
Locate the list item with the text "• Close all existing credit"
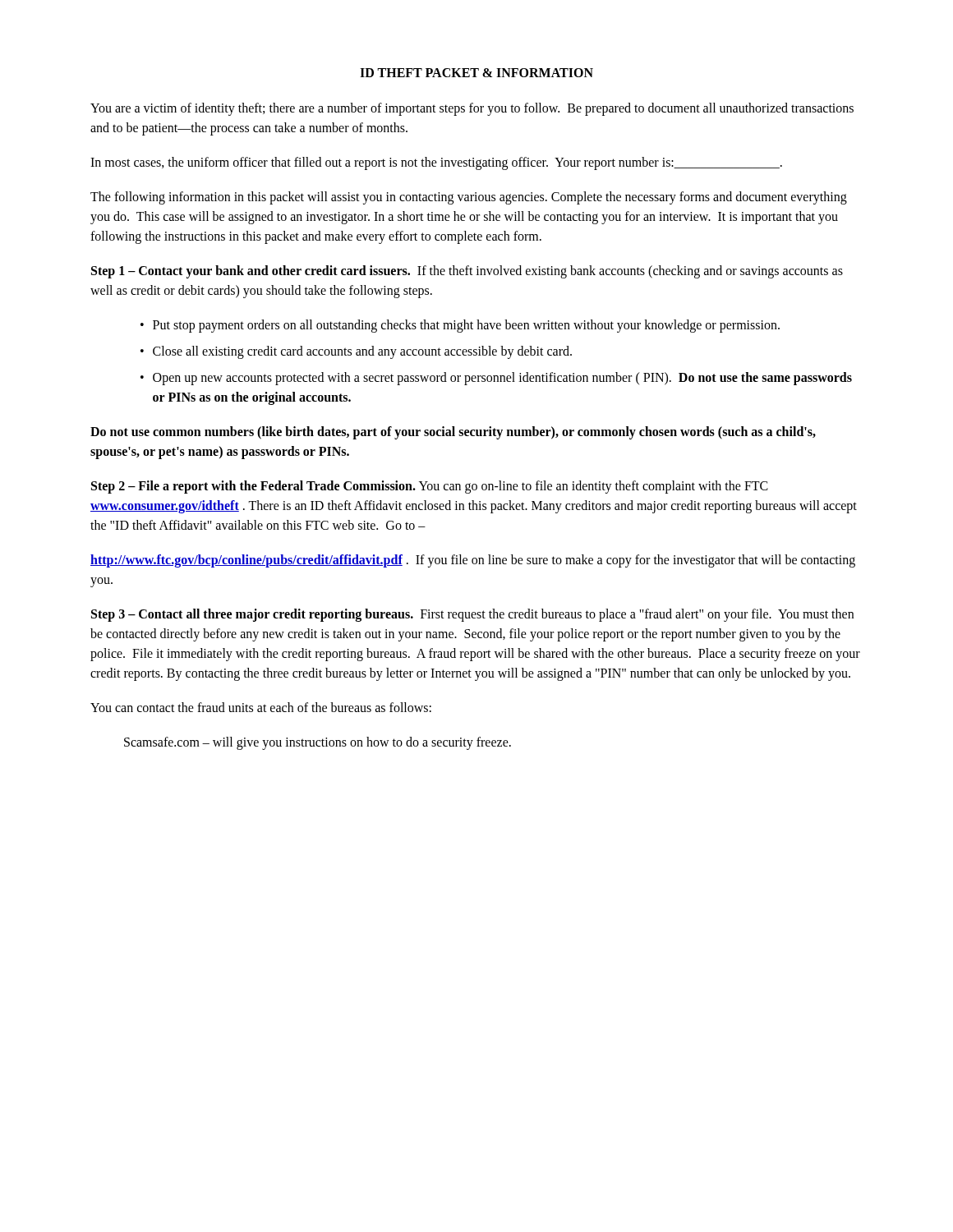[501, 351]
